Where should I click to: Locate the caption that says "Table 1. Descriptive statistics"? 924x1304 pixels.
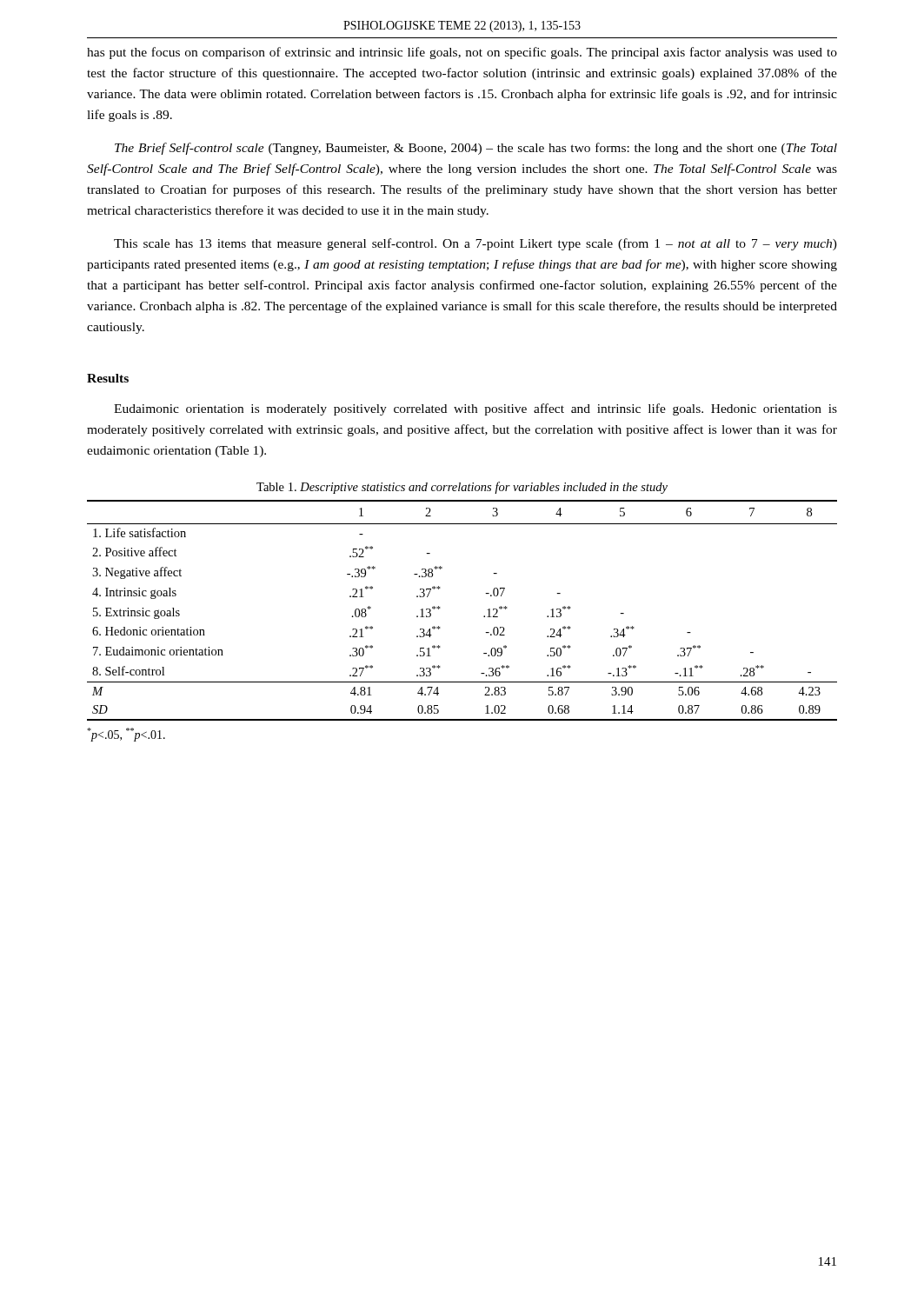(462, 487)
